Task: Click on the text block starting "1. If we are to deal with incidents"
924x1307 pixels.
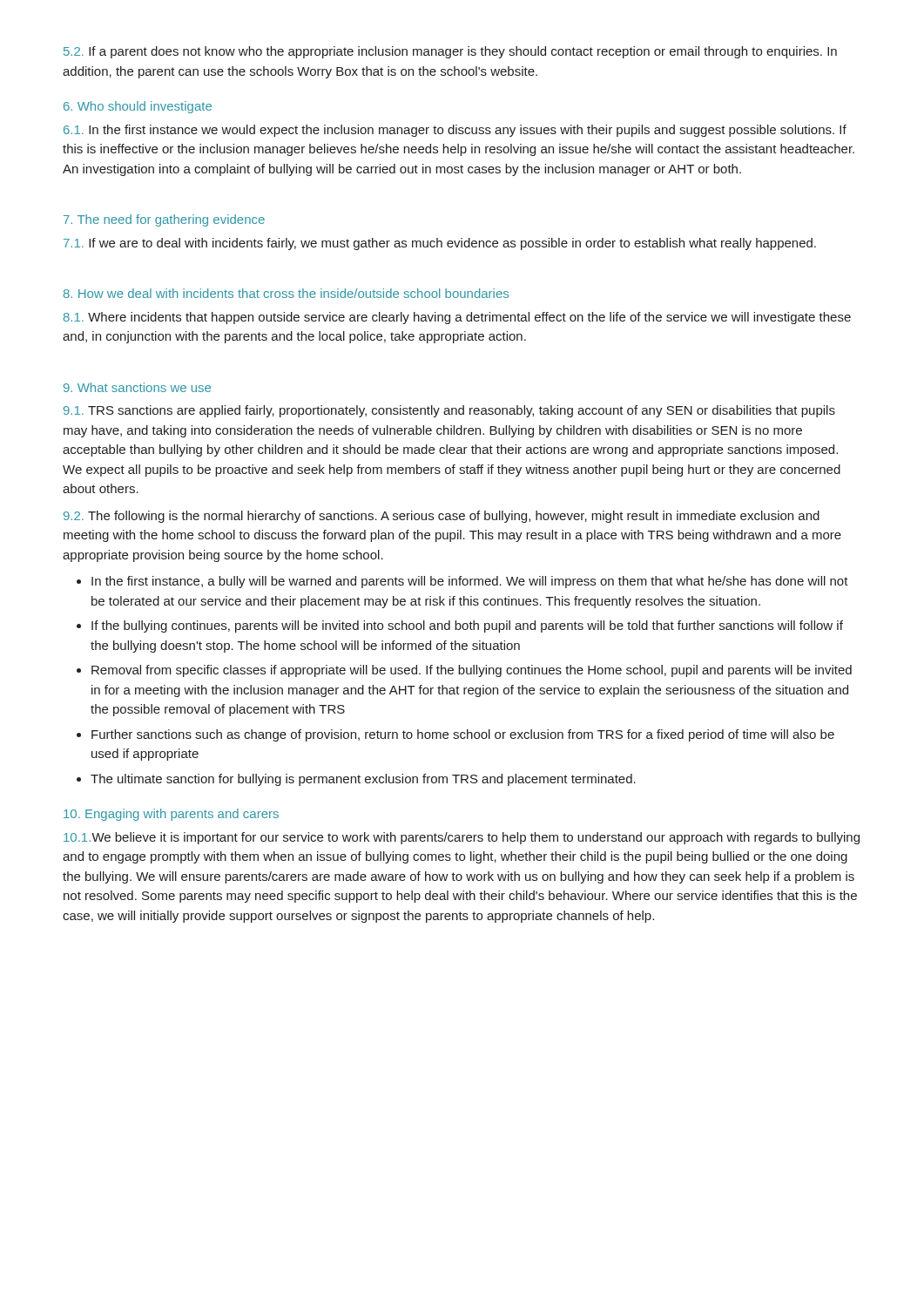Action: [x=462, y=243]
